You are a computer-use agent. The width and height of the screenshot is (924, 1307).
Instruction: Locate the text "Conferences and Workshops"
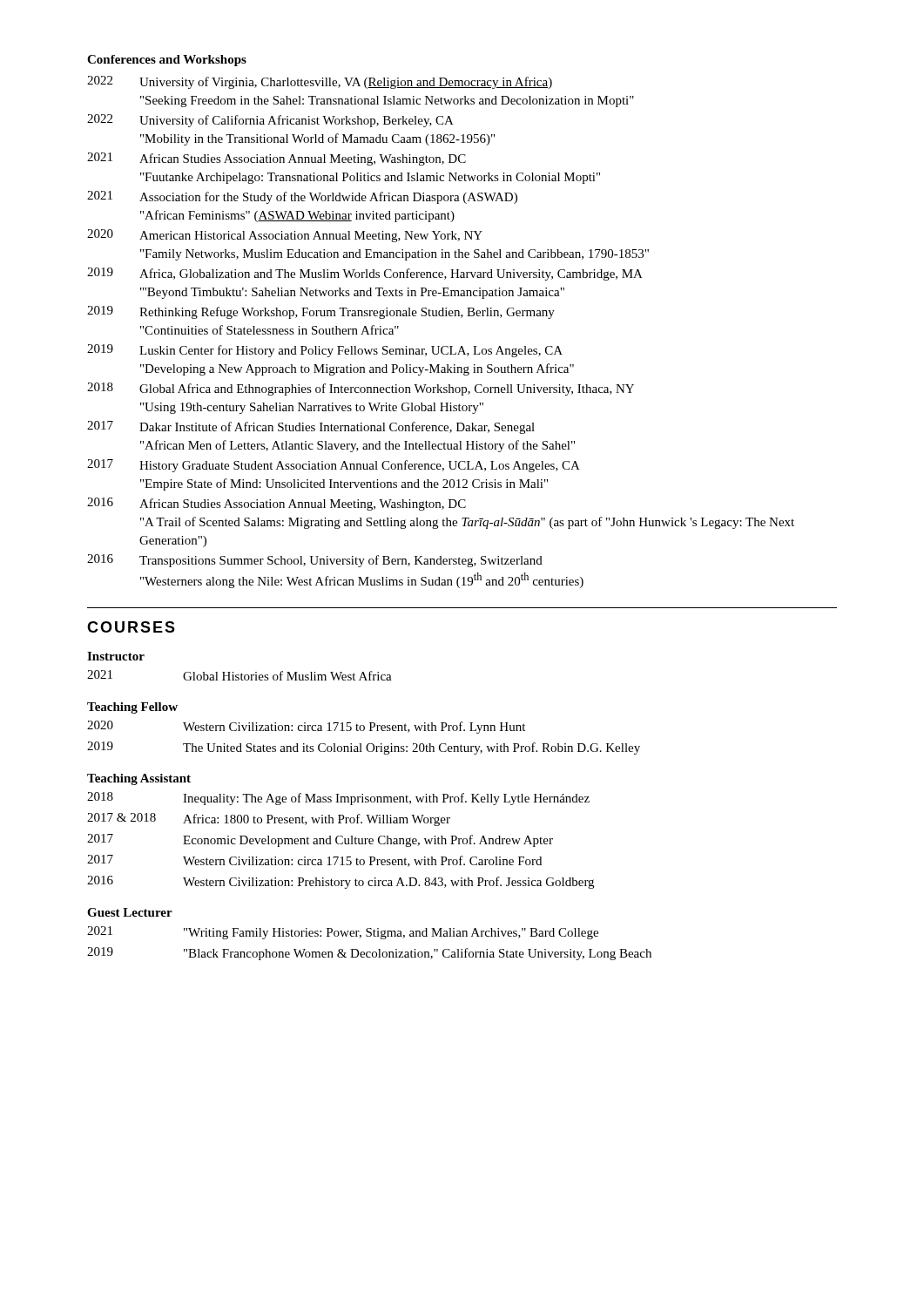pos(167,59)
